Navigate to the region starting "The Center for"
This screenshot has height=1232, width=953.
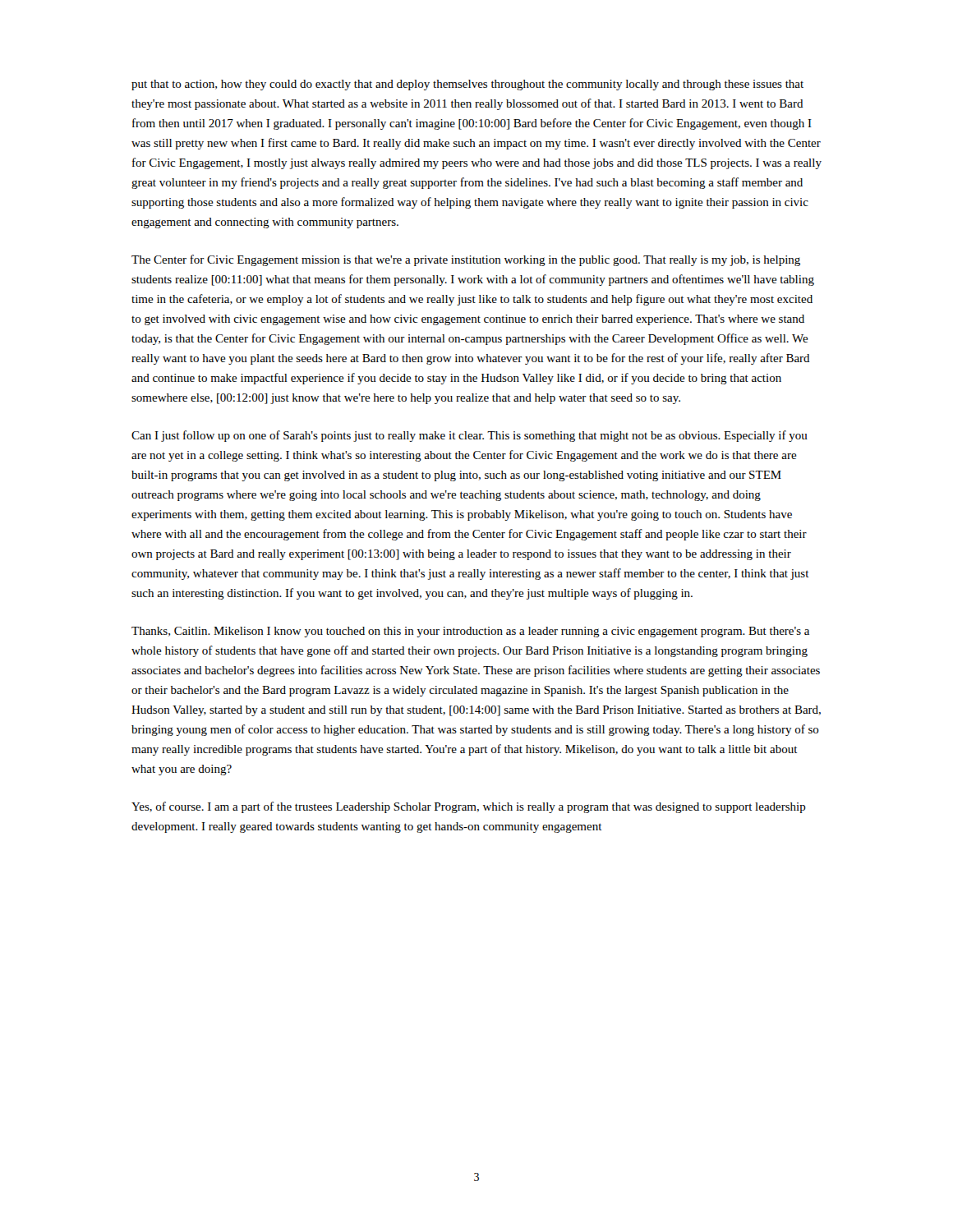(x=473, y=329)
